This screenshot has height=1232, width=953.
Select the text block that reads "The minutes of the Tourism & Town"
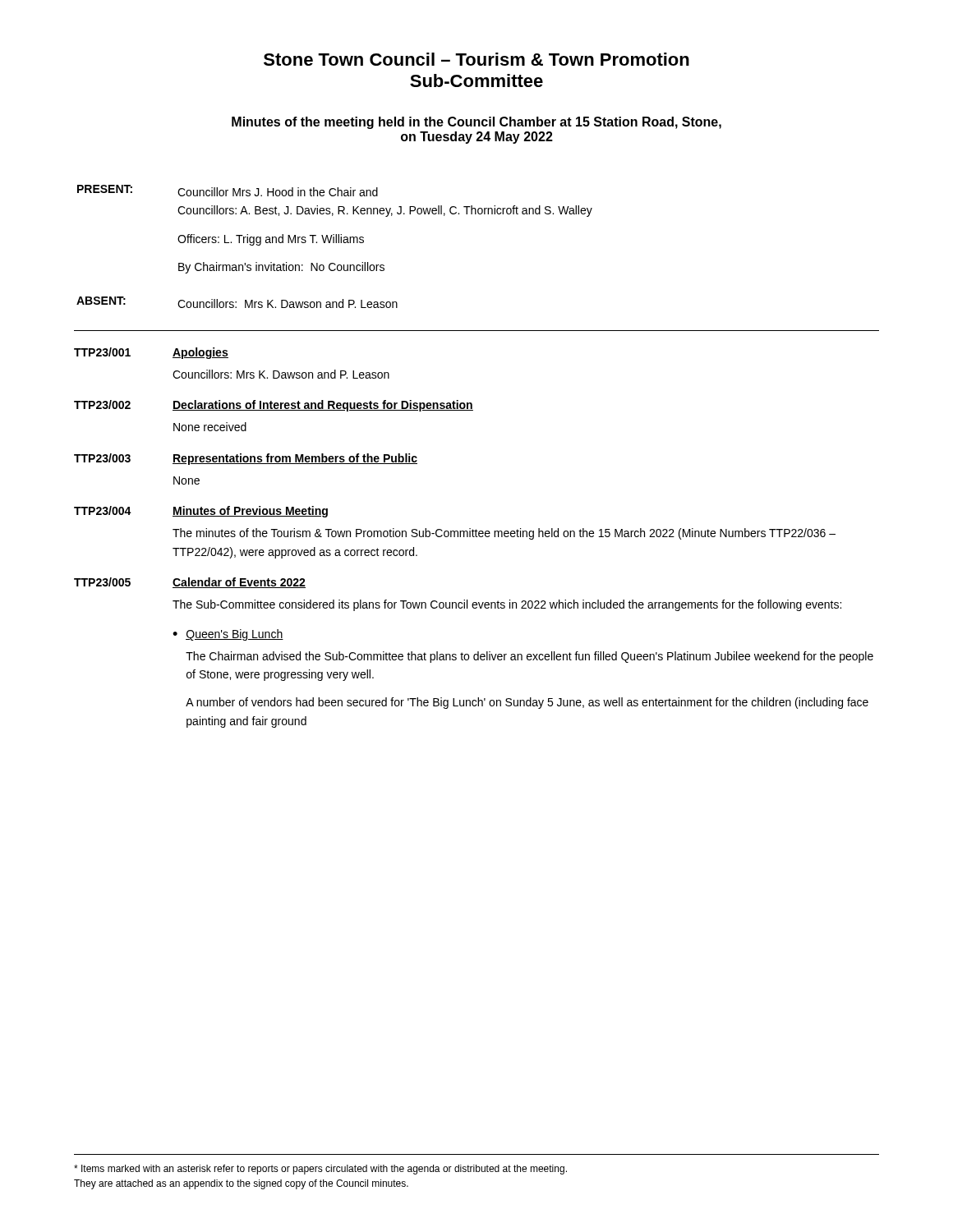pos(504,542)
